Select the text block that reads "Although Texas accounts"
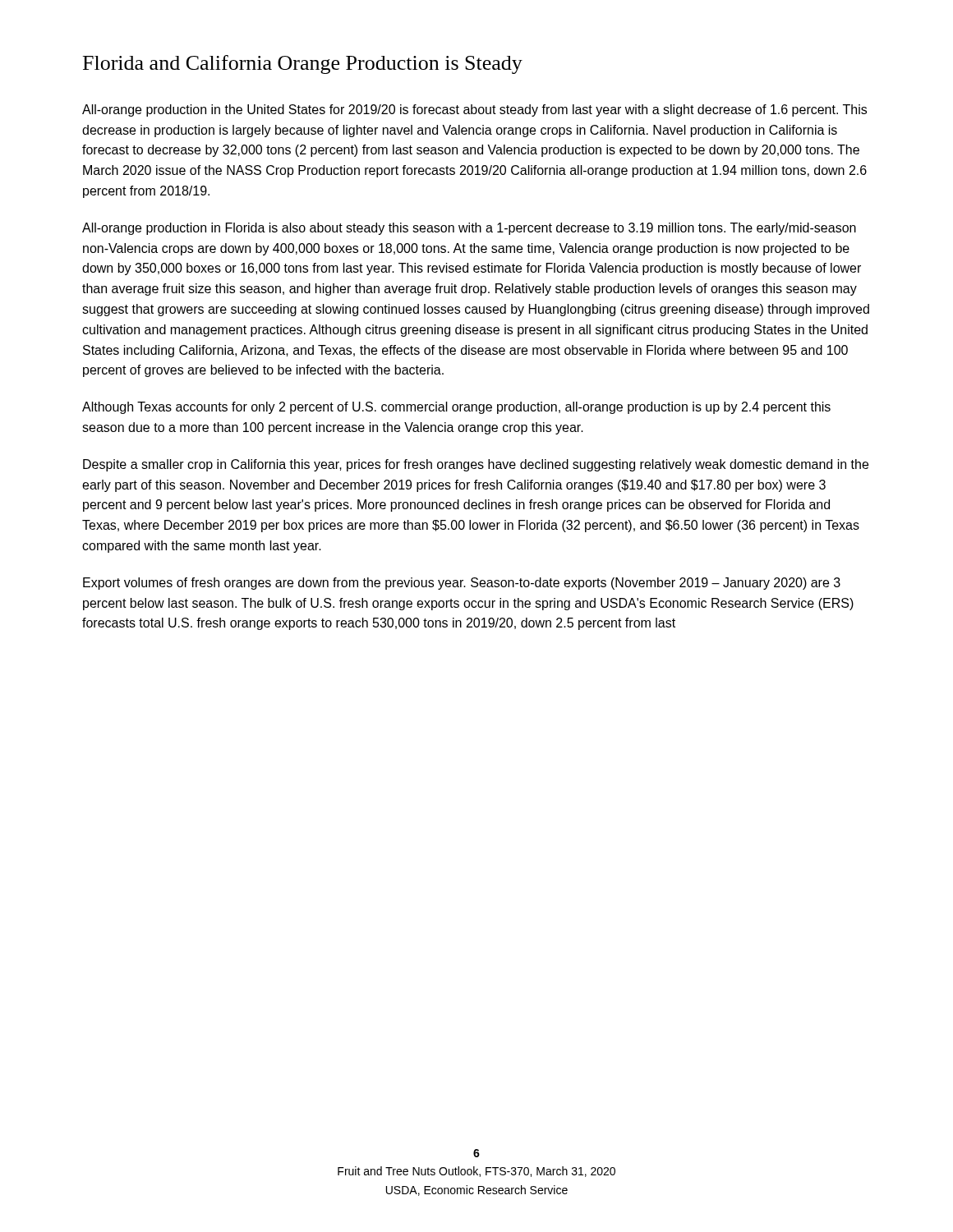953x1232 pixels. 456,417
